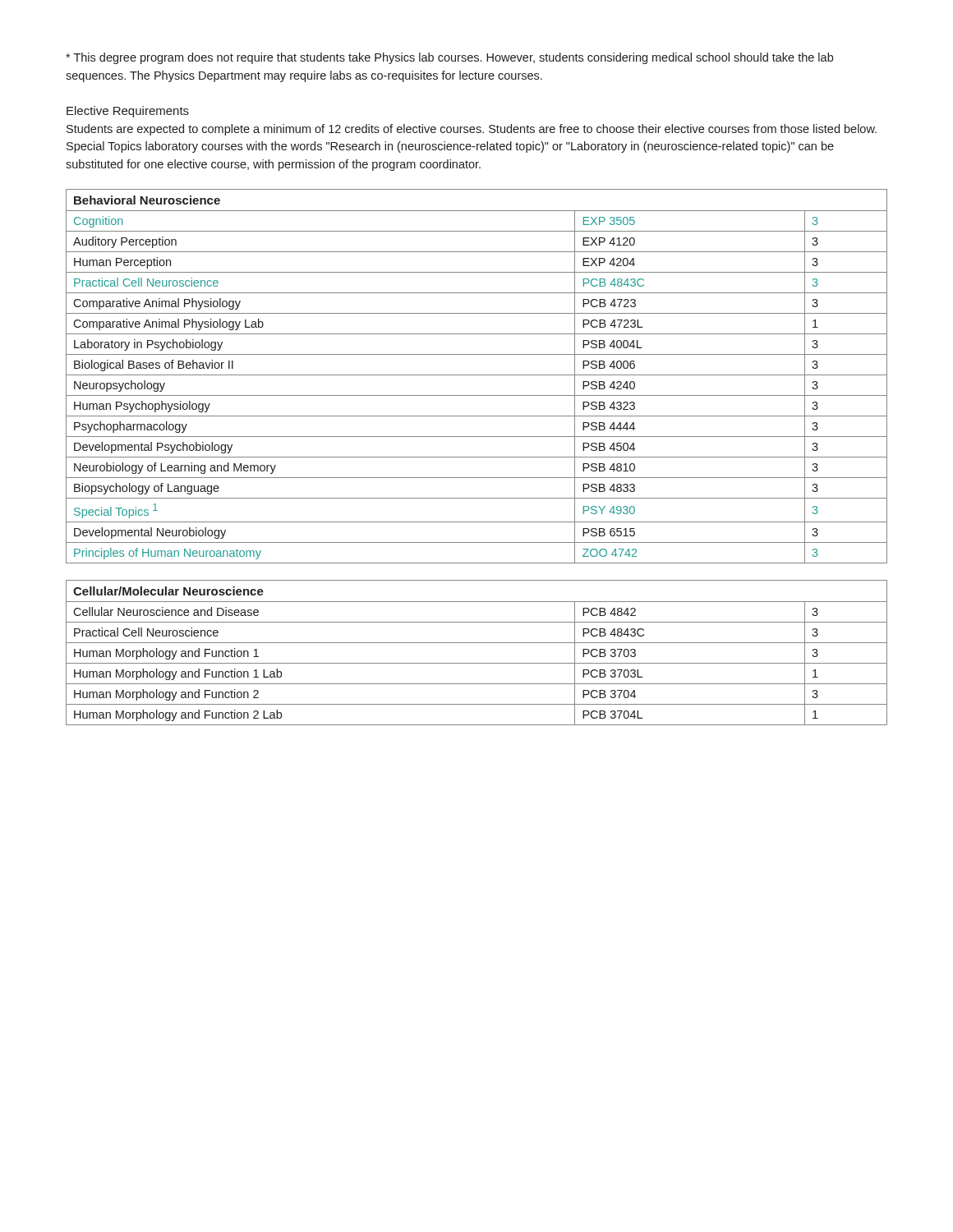Click on the table containing "Biological Bases of"

tap(476, 376)
